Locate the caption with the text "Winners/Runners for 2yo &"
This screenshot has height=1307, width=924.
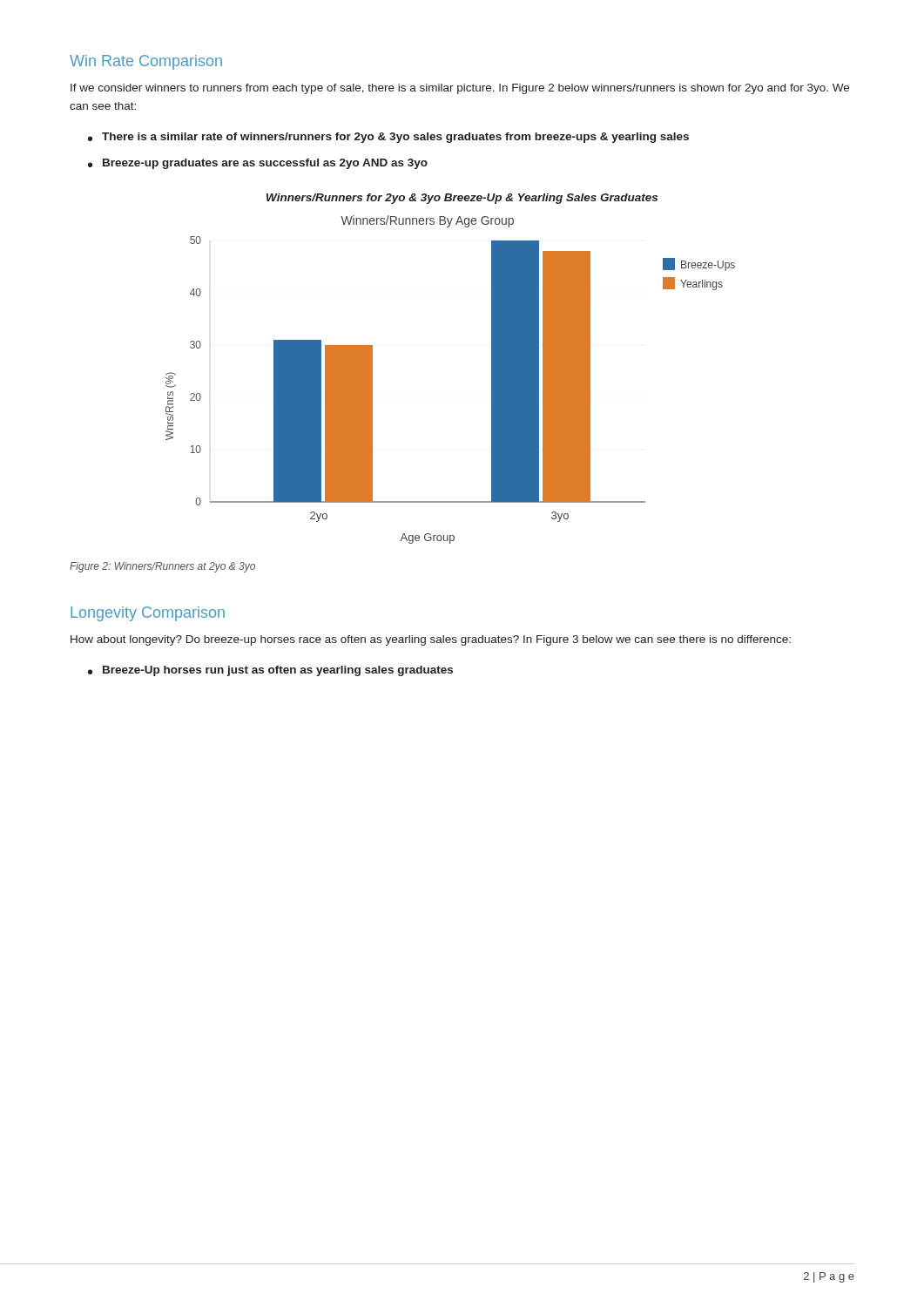[462, 197]
